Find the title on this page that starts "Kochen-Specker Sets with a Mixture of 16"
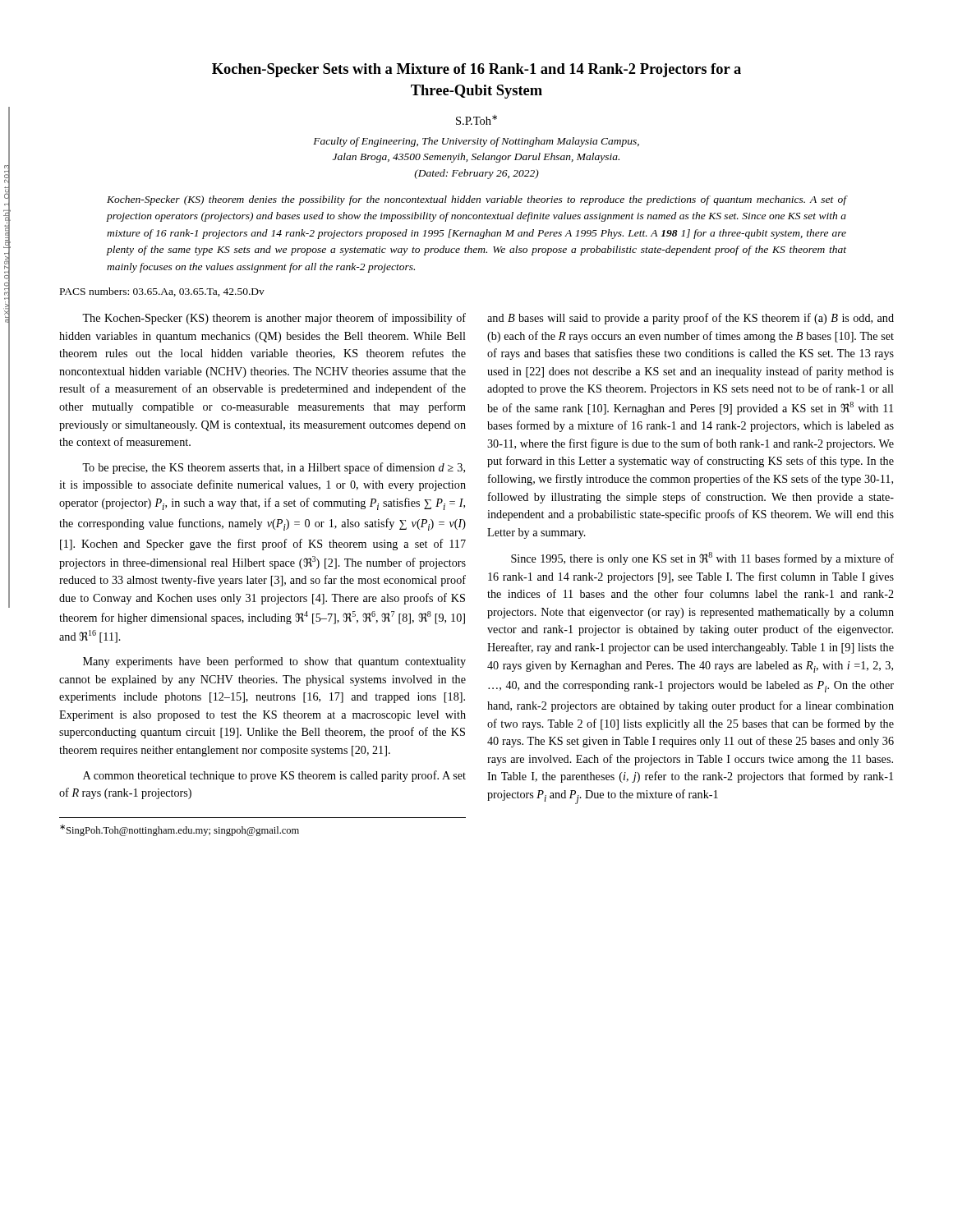Screen dimensions: 1232x953 (476, 80)
